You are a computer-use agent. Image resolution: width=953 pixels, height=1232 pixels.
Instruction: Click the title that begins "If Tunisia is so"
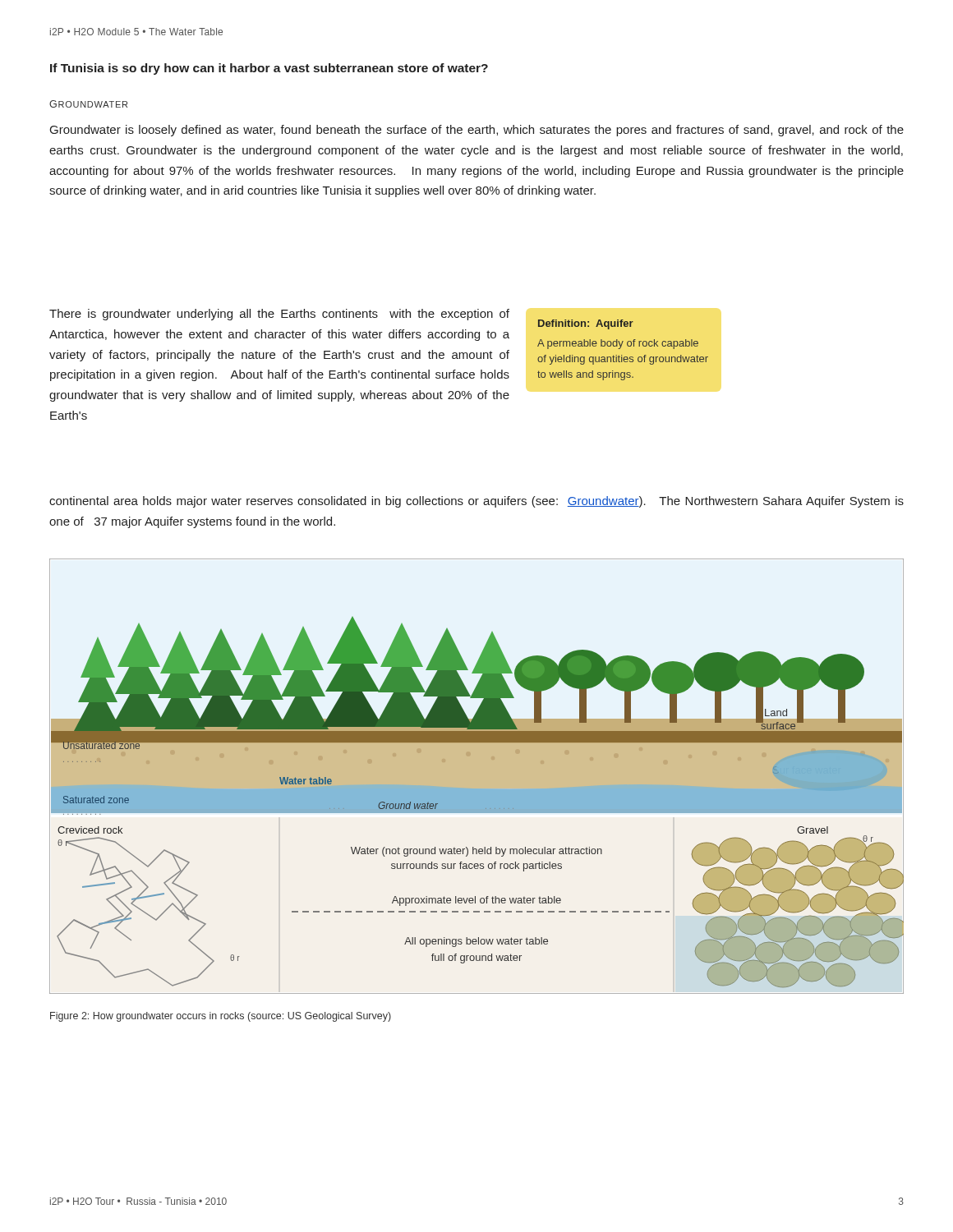[x=269, y=68]
